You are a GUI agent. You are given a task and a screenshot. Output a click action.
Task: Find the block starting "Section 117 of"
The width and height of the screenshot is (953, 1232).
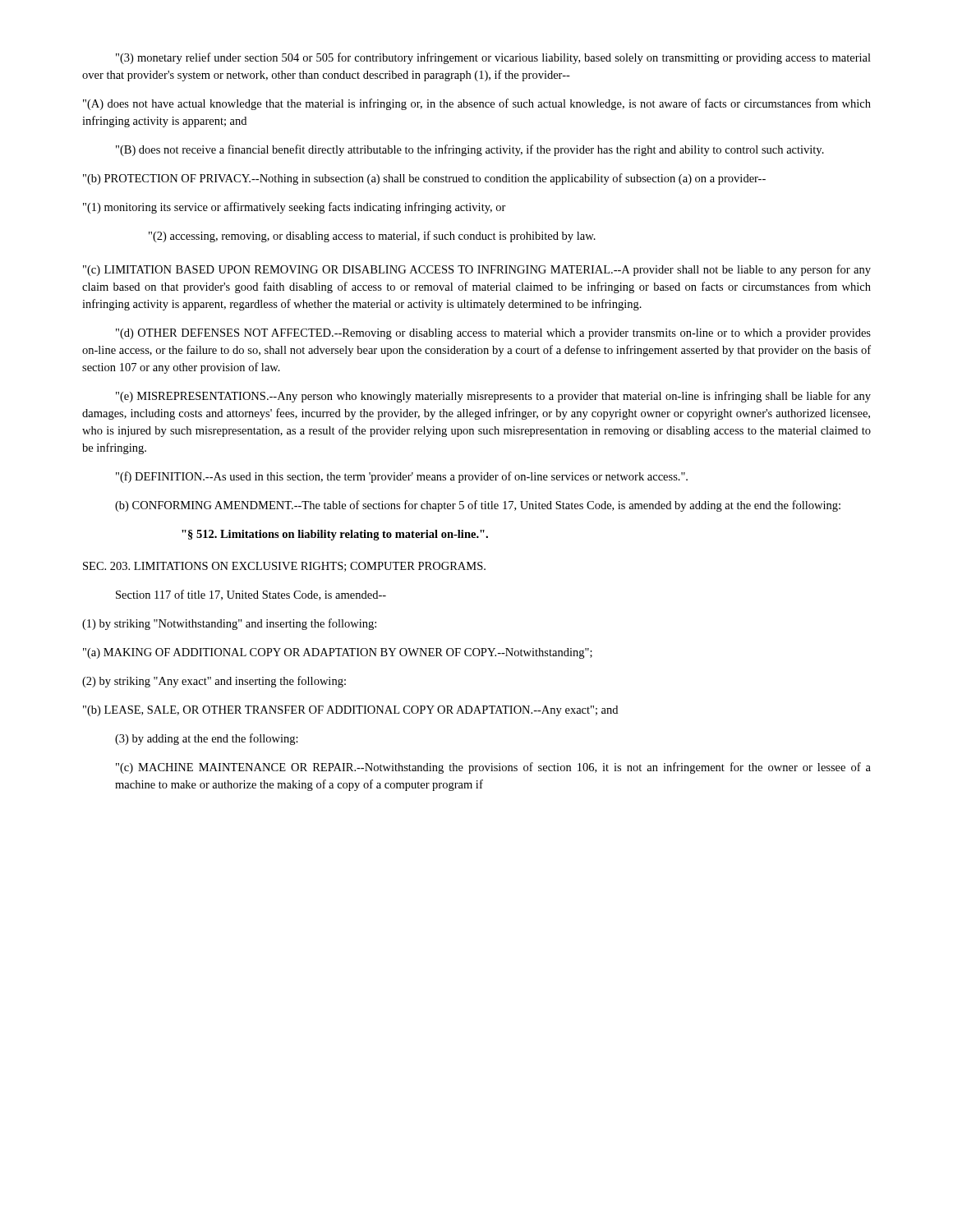[251, 595]
